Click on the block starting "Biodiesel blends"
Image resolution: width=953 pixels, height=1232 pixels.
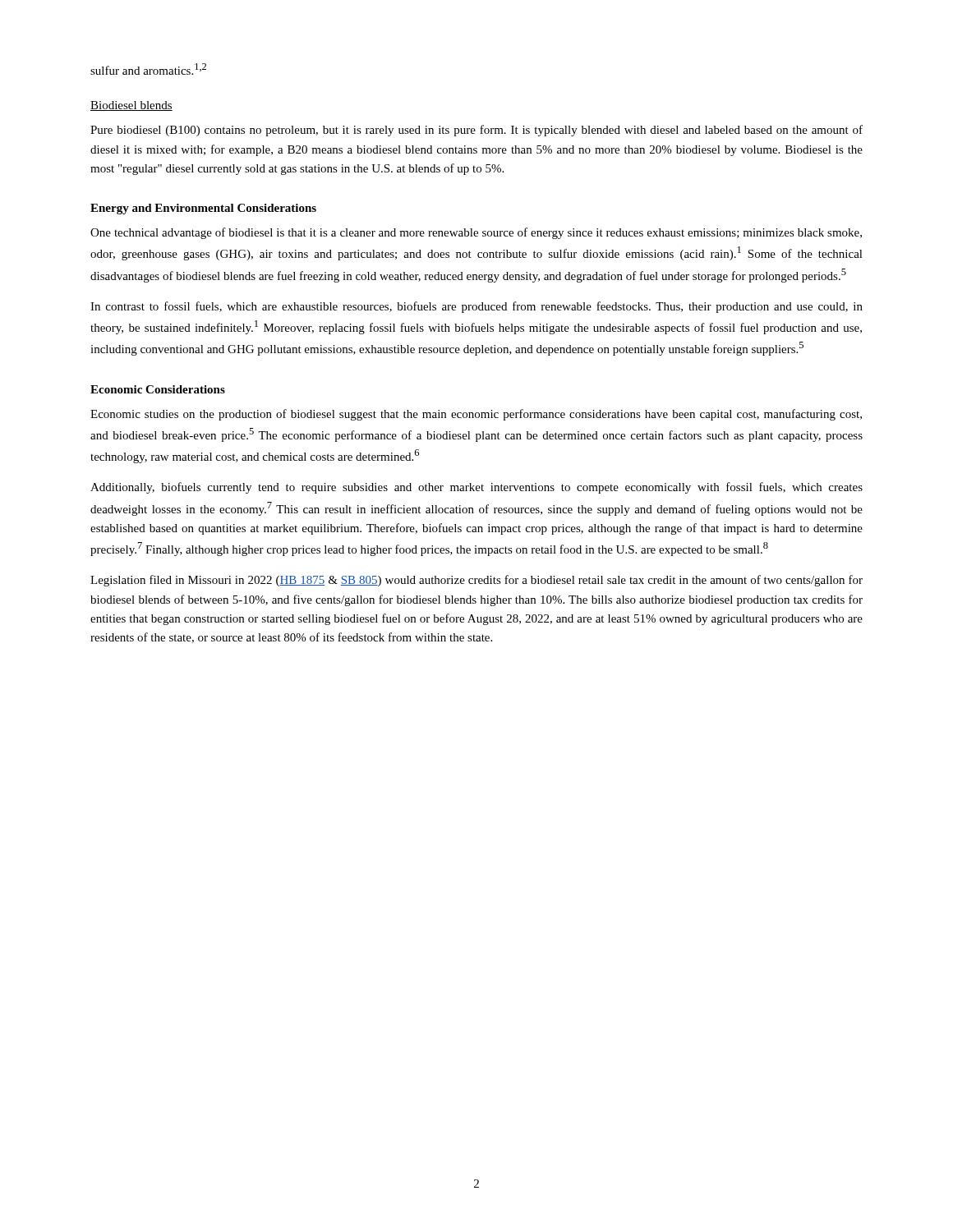[131, 105]
